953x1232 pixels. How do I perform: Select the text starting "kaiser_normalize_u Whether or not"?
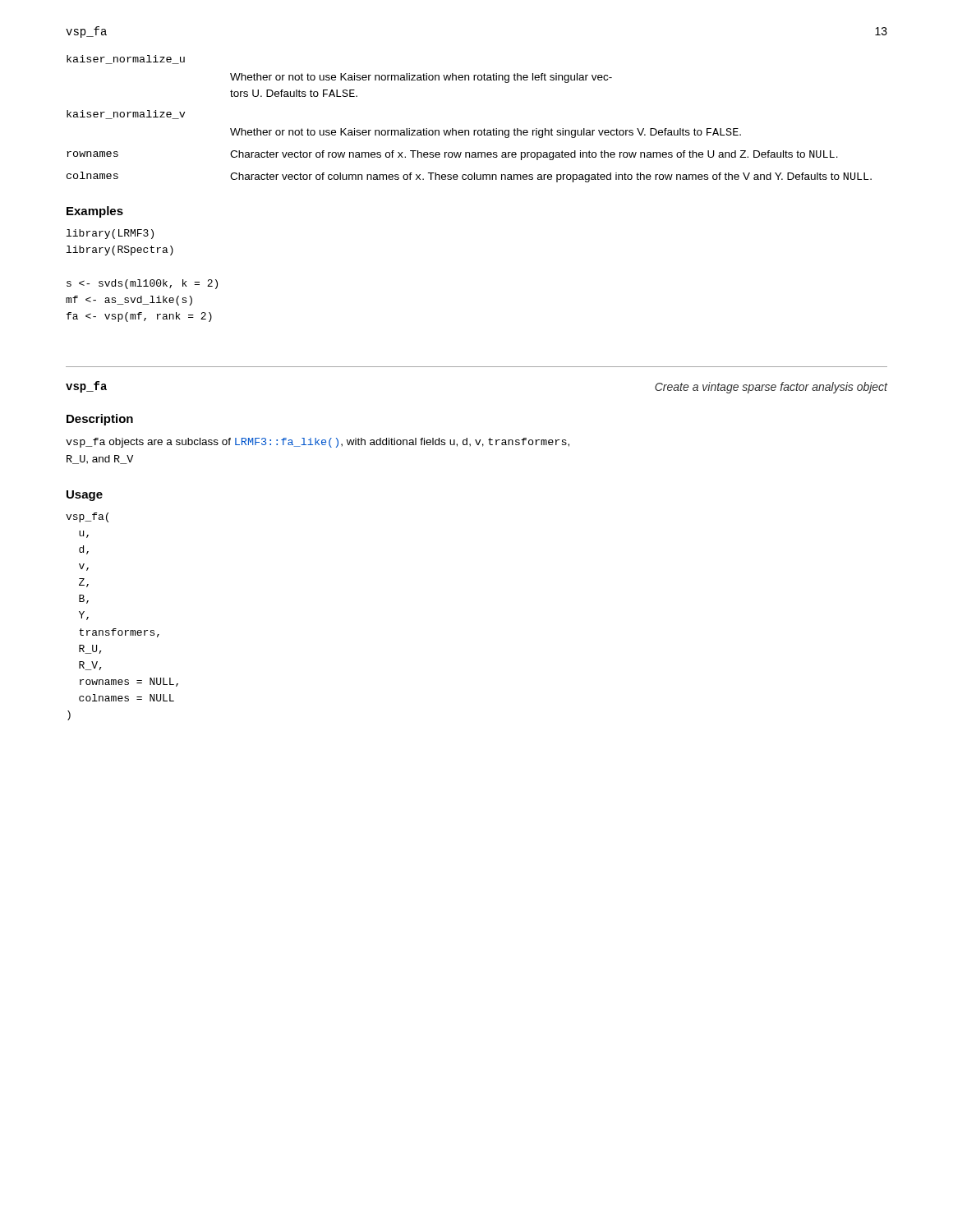click(x=476, y=78)
